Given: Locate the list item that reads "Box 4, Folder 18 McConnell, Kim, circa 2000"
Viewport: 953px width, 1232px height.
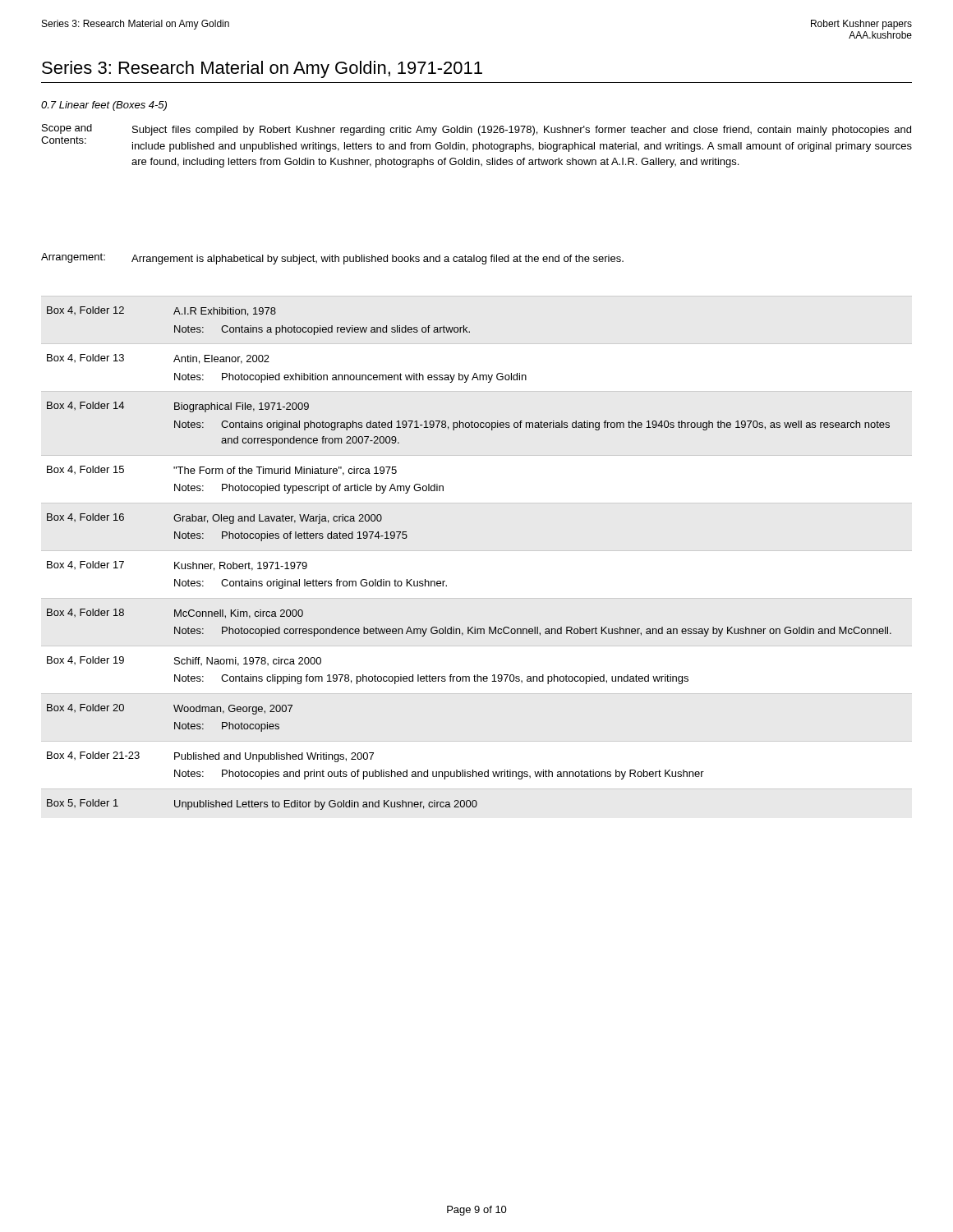Looking at the screenshot, I should [476, 622].
